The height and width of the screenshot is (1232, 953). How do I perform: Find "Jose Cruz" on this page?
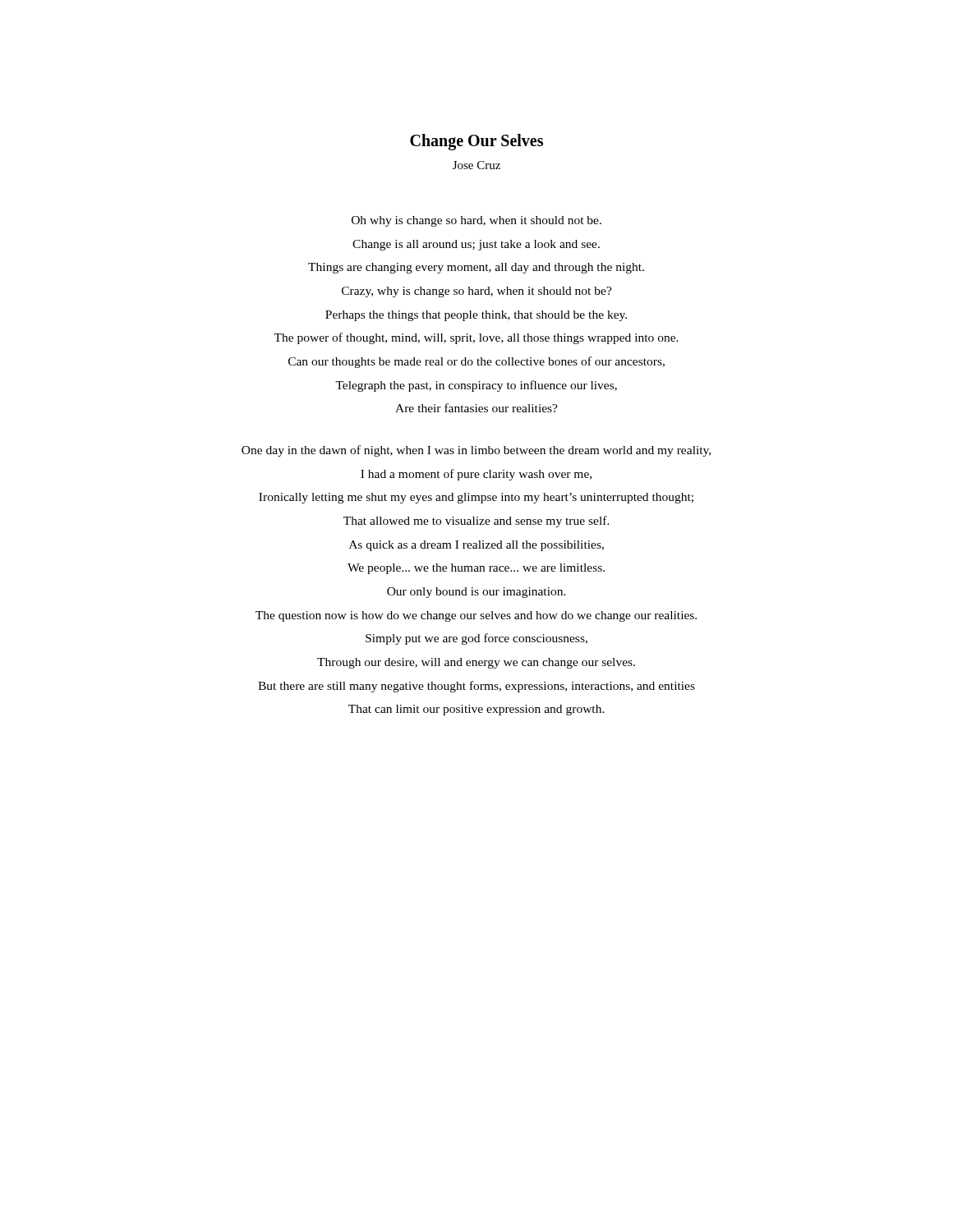click(x=476, y=165)
